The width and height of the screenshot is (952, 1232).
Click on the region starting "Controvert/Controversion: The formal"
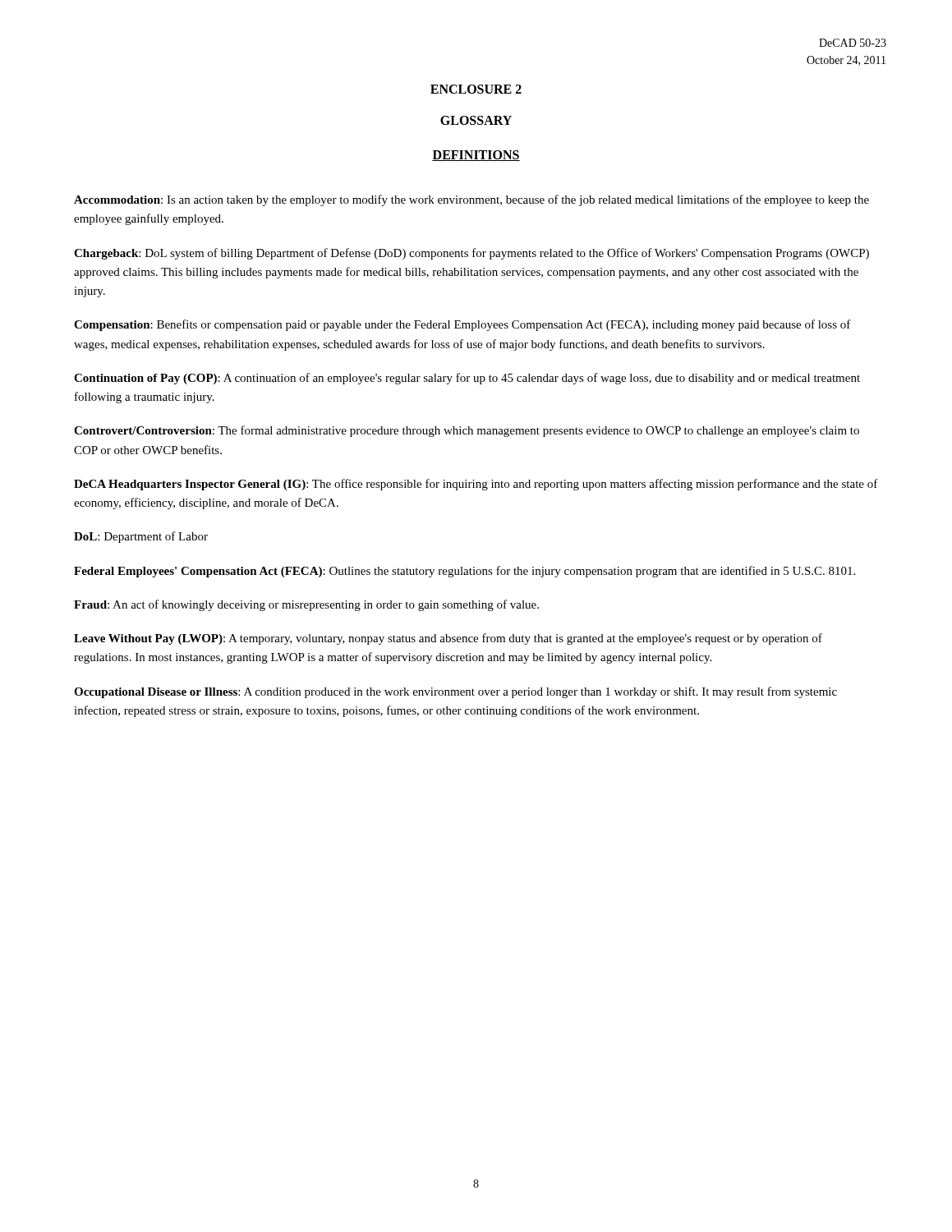pyautogui.click(x=467, y=440)
